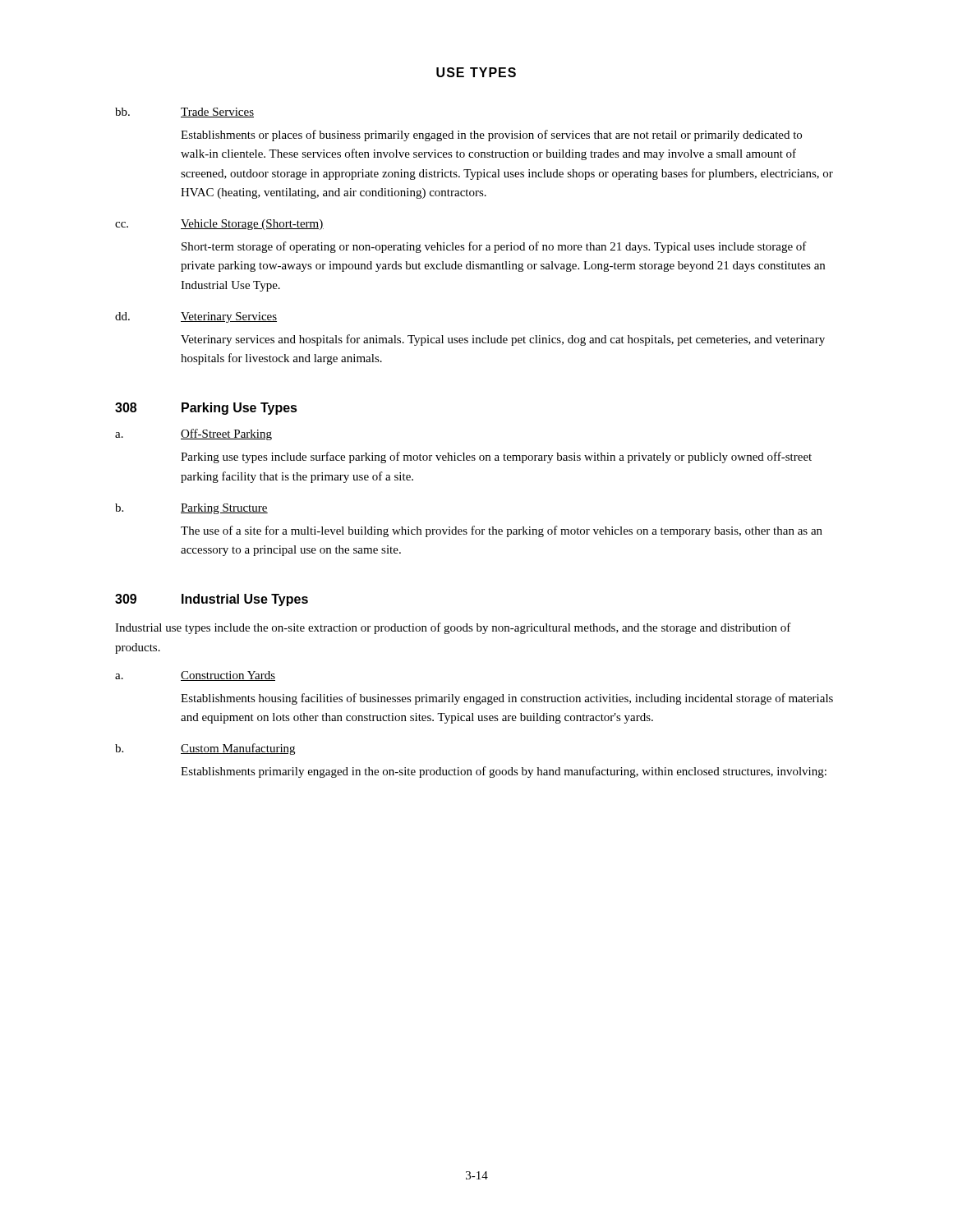Click the passage that begins "cc. Vehicle Storage (Short‑term) Short‑term storage of operating"

pos(476,256)
